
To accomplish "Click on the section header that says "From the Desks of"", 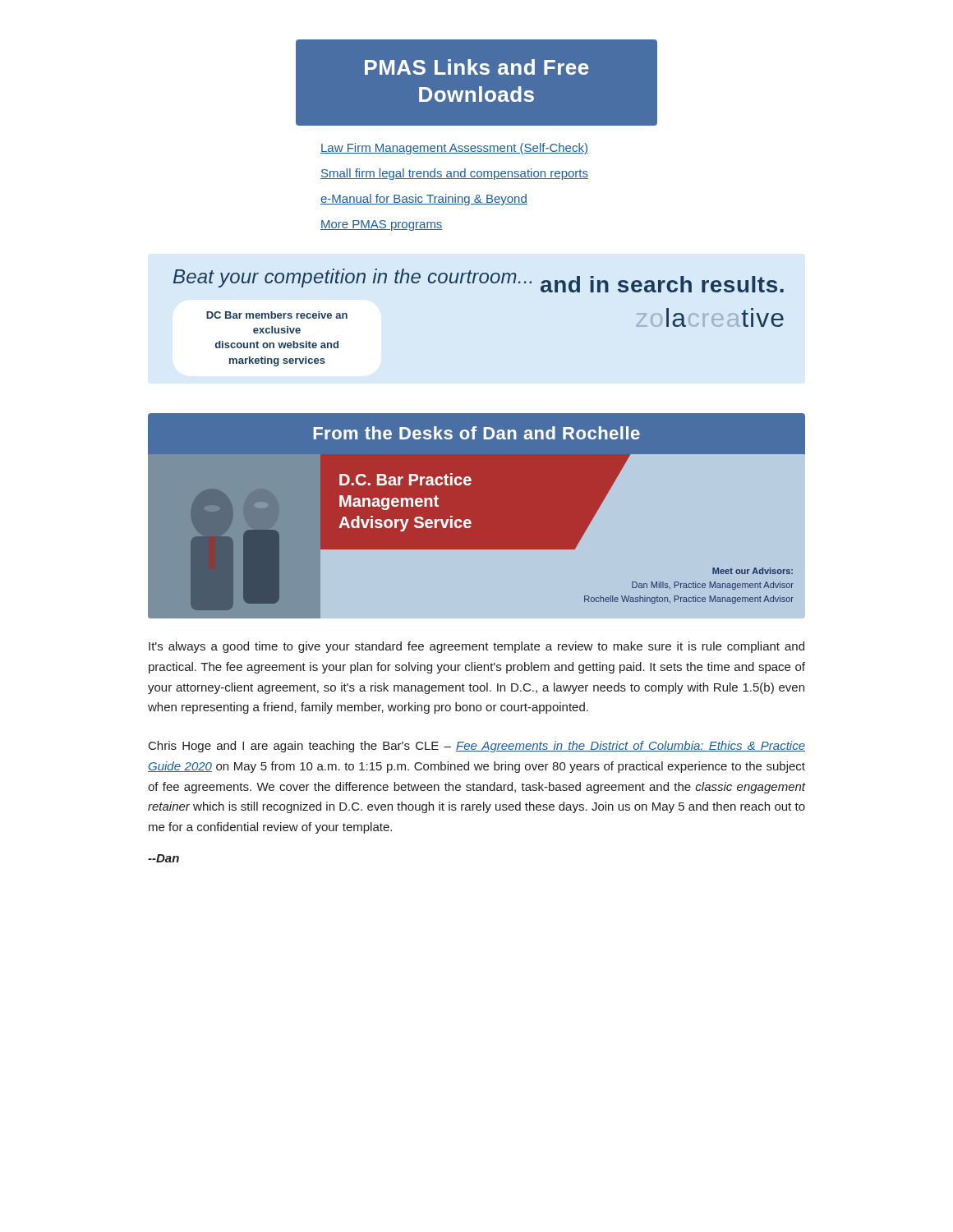I will [476, 434].
